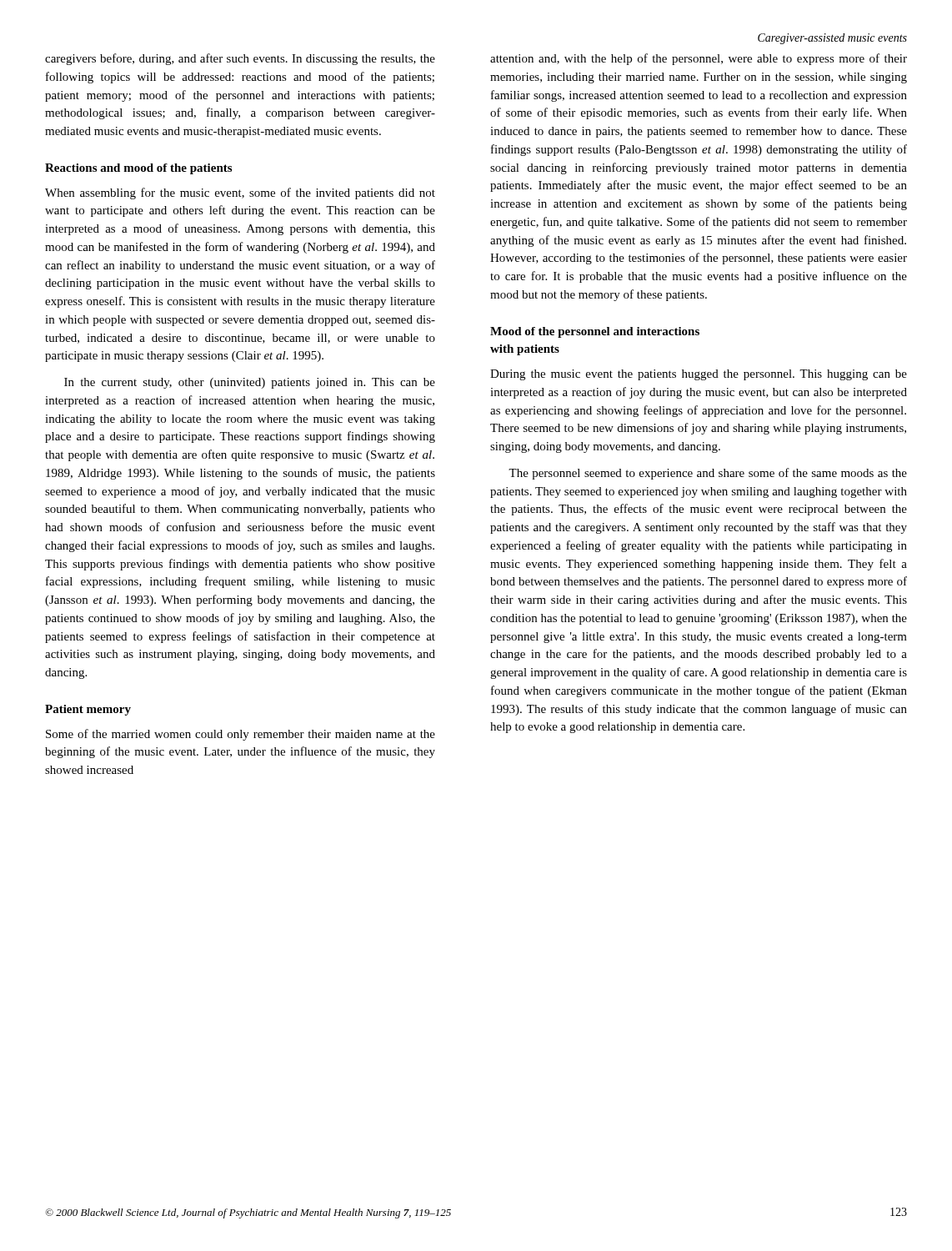Image resolution: width=952 pixels, height=1251 pixels.
Task: Click on the text block that says "attention and, with"
Action: tap(699, 177)
